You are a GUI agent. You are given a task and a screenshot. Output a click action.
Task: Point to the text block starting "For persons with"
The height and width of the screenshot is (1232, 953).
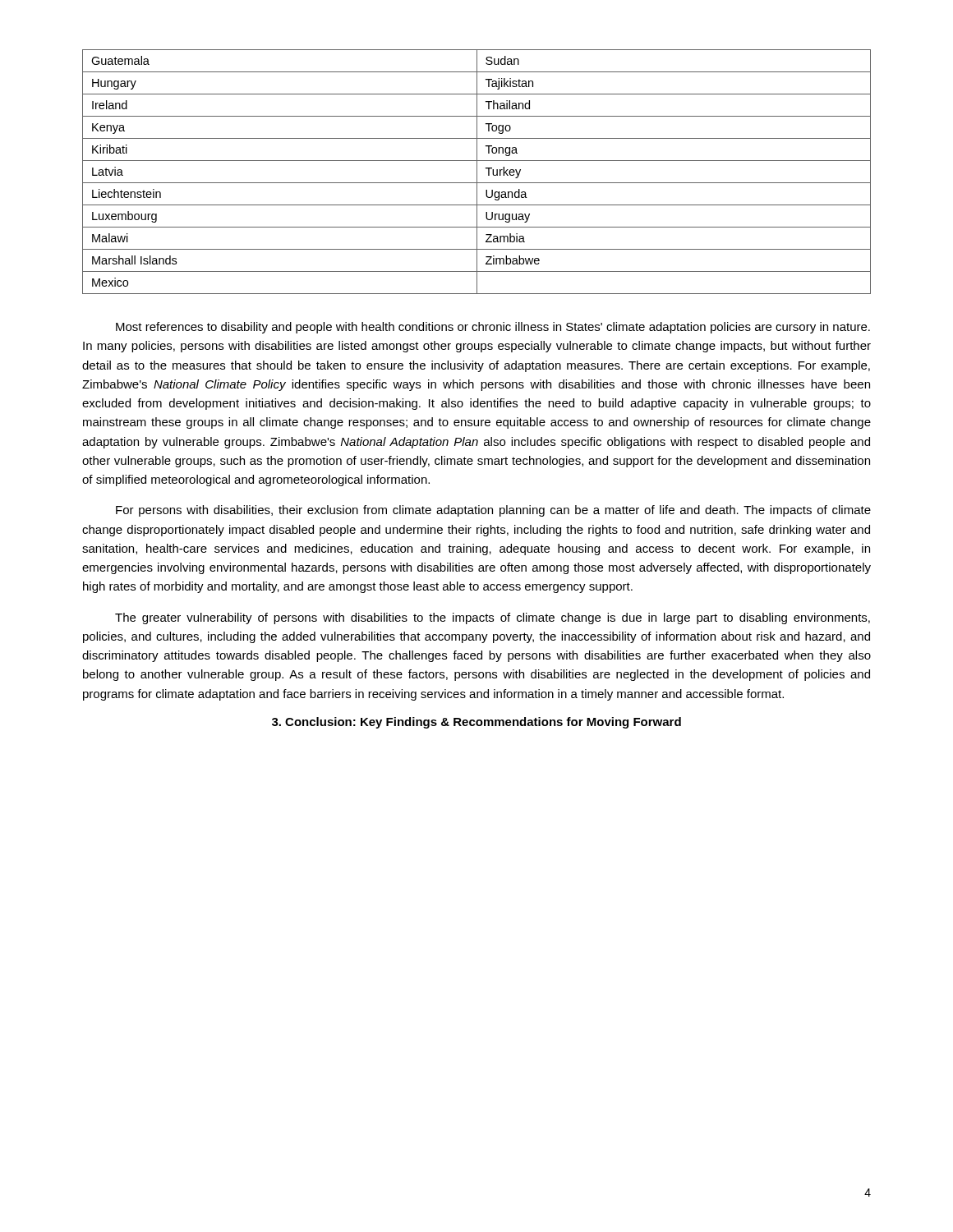tap(476, 548)
